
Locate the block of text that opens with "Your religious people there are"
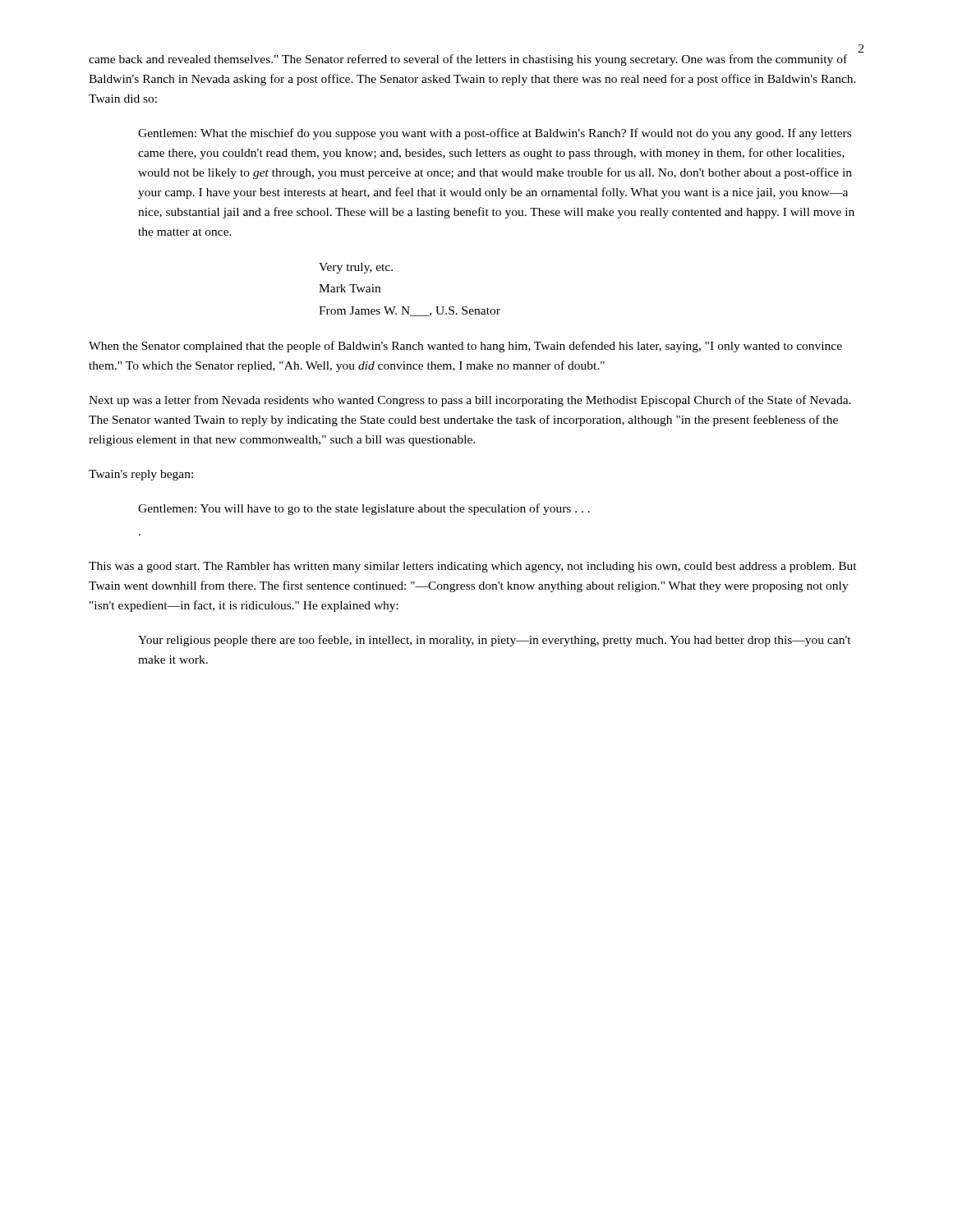(x=501, y=650)
